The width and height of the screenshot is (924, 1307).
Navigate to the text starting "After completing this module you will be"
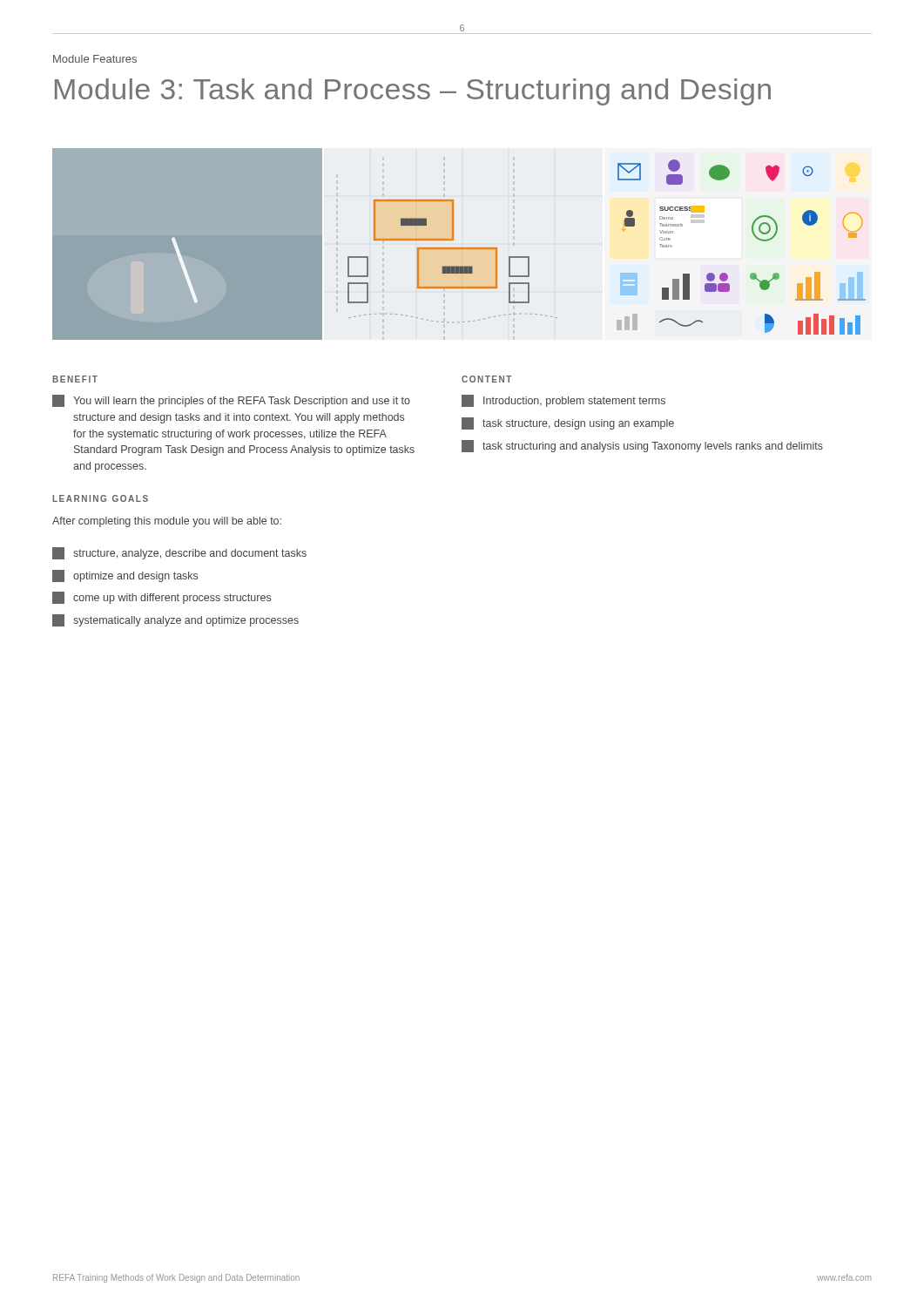[x=167, y=521]
